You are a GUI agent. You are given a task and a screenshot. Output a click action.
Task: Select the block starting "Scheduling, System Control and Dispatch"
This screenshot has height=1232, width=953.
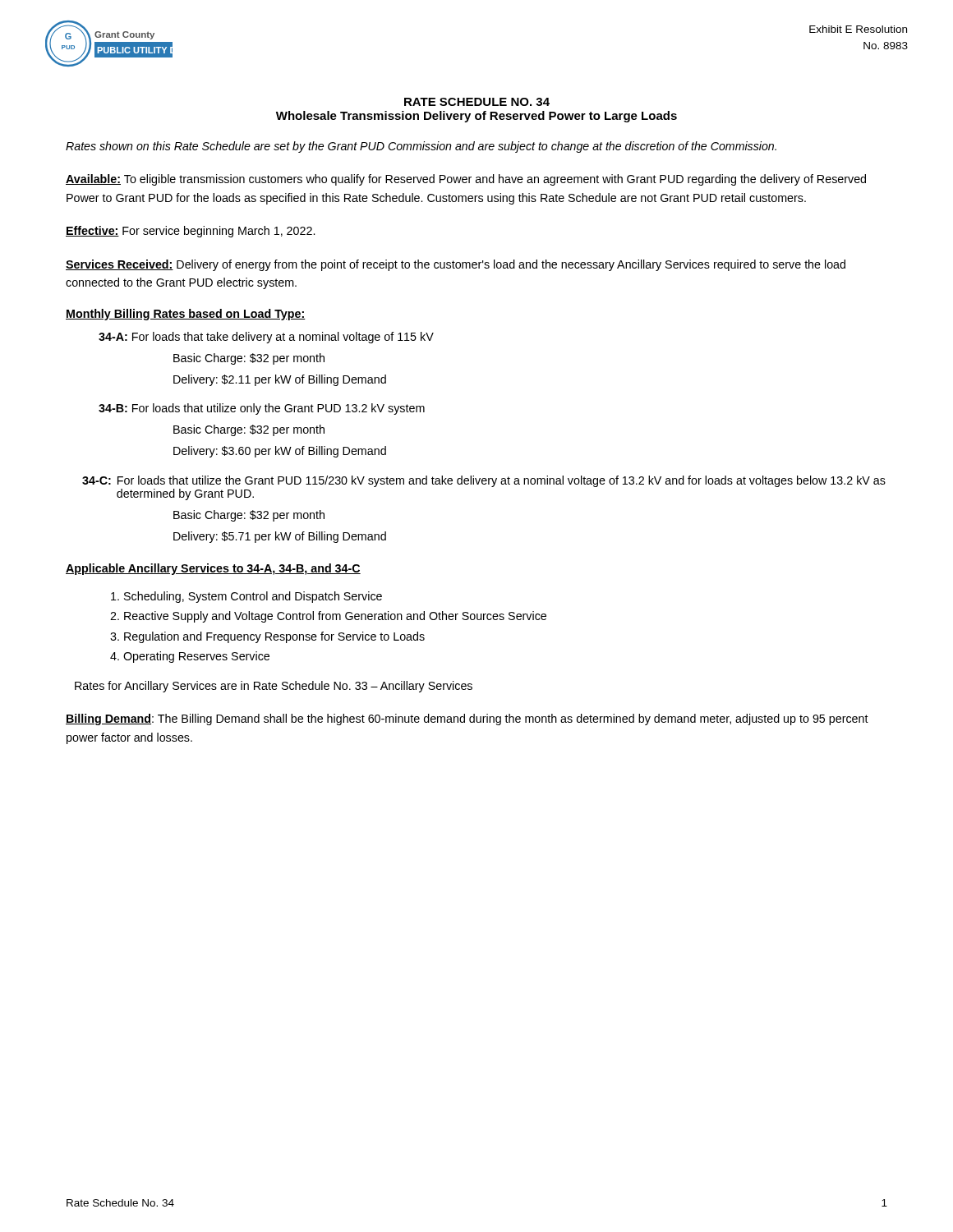(253, 597)
